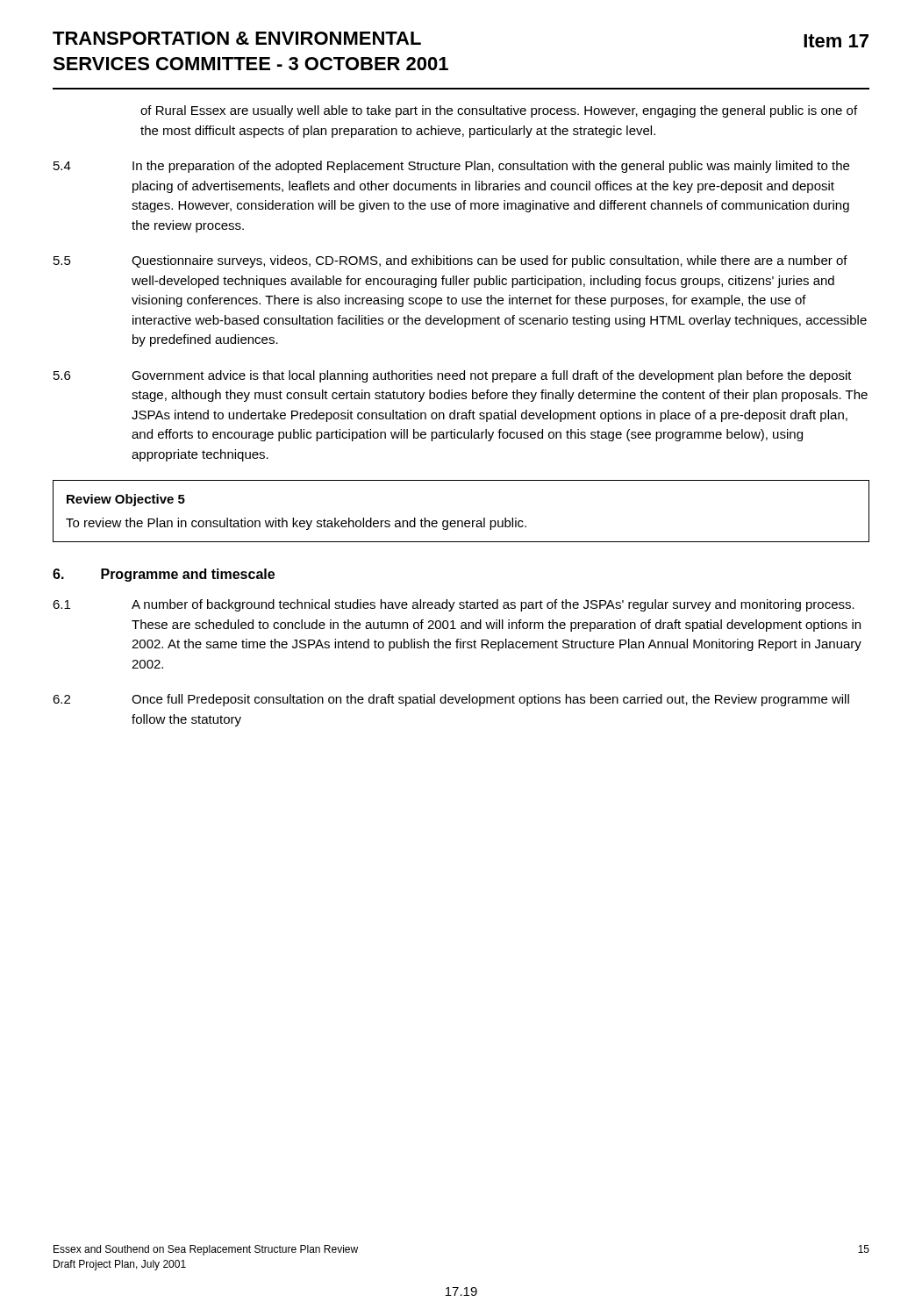This screenshot has height=1316, width=922.
Task: Click on the text block with the text "Review Objective 5 To review the"
Action: (461, 509)
